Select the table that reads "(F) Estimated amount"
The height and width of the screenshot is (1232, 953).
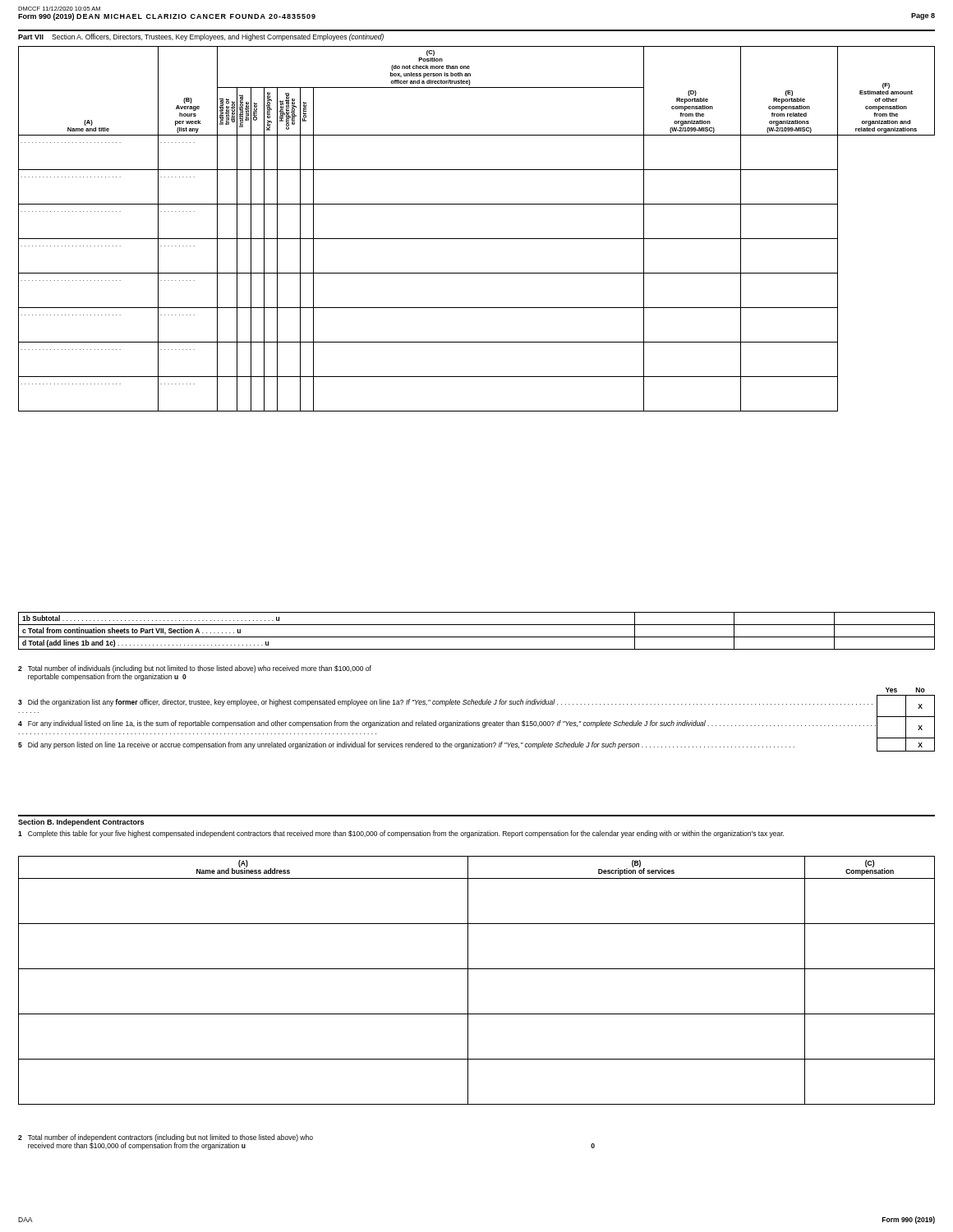coord(476,229)
